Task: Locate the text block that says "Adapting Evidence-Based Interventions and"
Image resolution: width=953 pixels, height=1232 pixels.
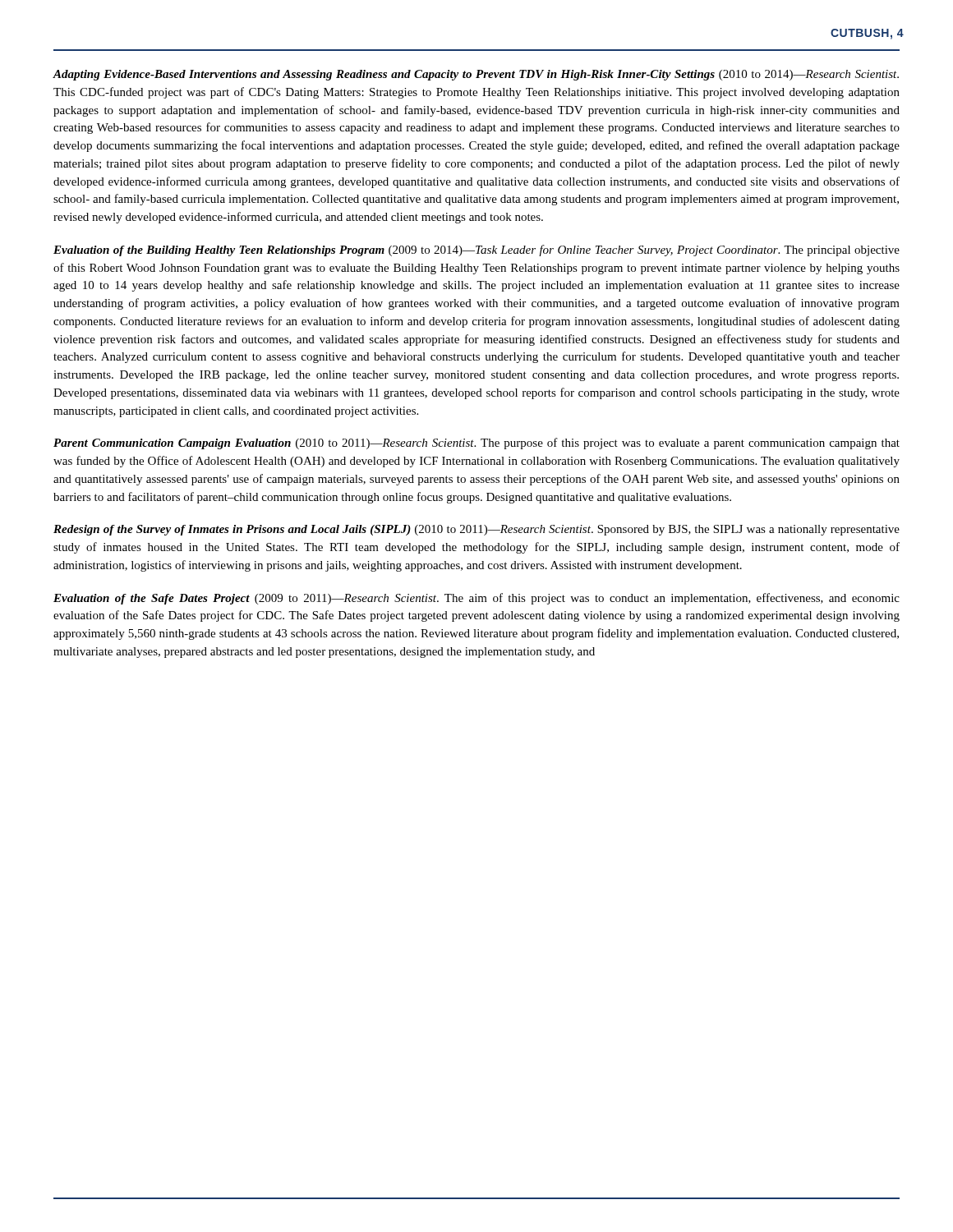Action: coord(476,146)
